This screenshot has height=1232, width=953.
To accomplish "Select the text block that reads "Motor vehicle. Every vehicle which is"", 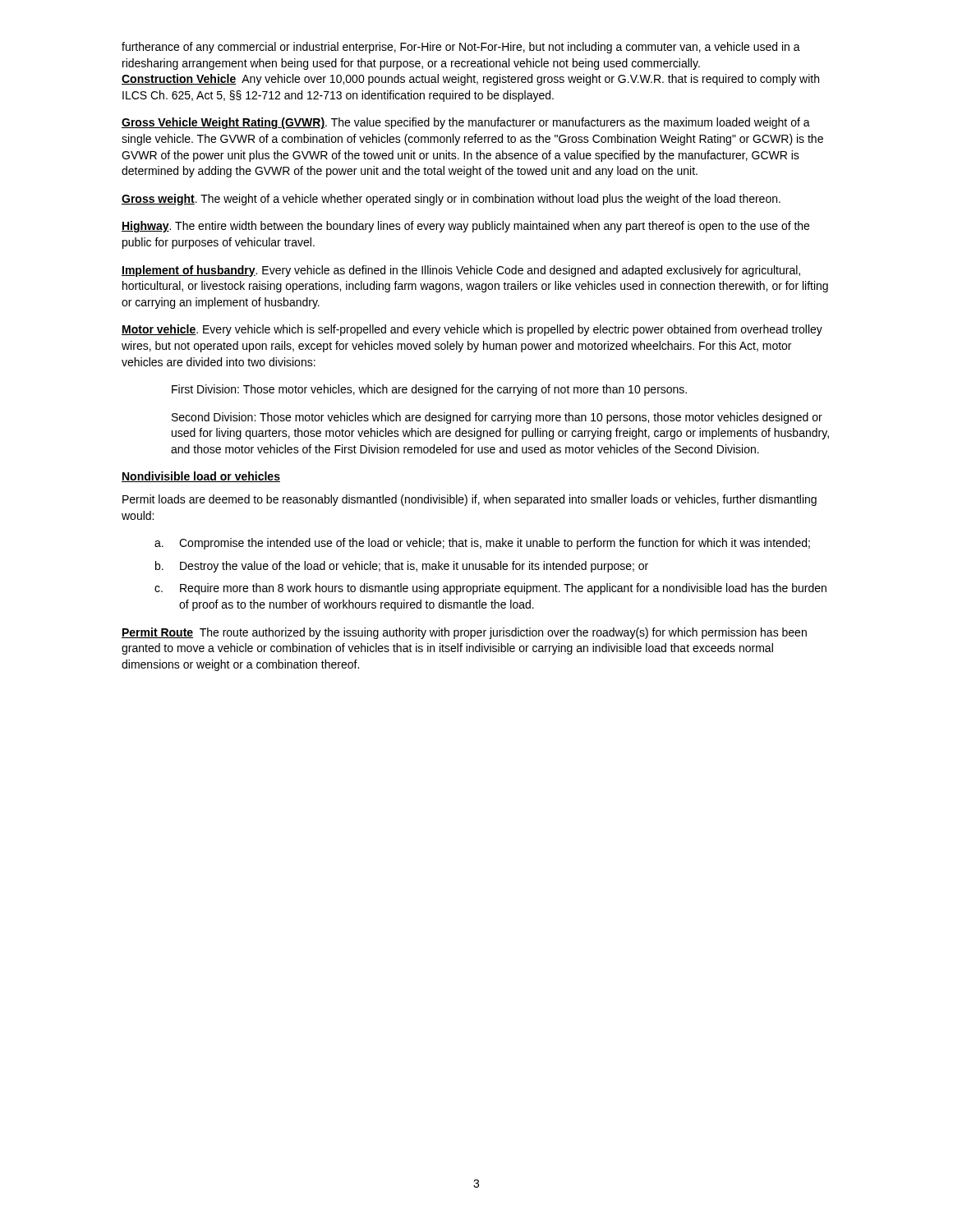I will coord(472,346).
